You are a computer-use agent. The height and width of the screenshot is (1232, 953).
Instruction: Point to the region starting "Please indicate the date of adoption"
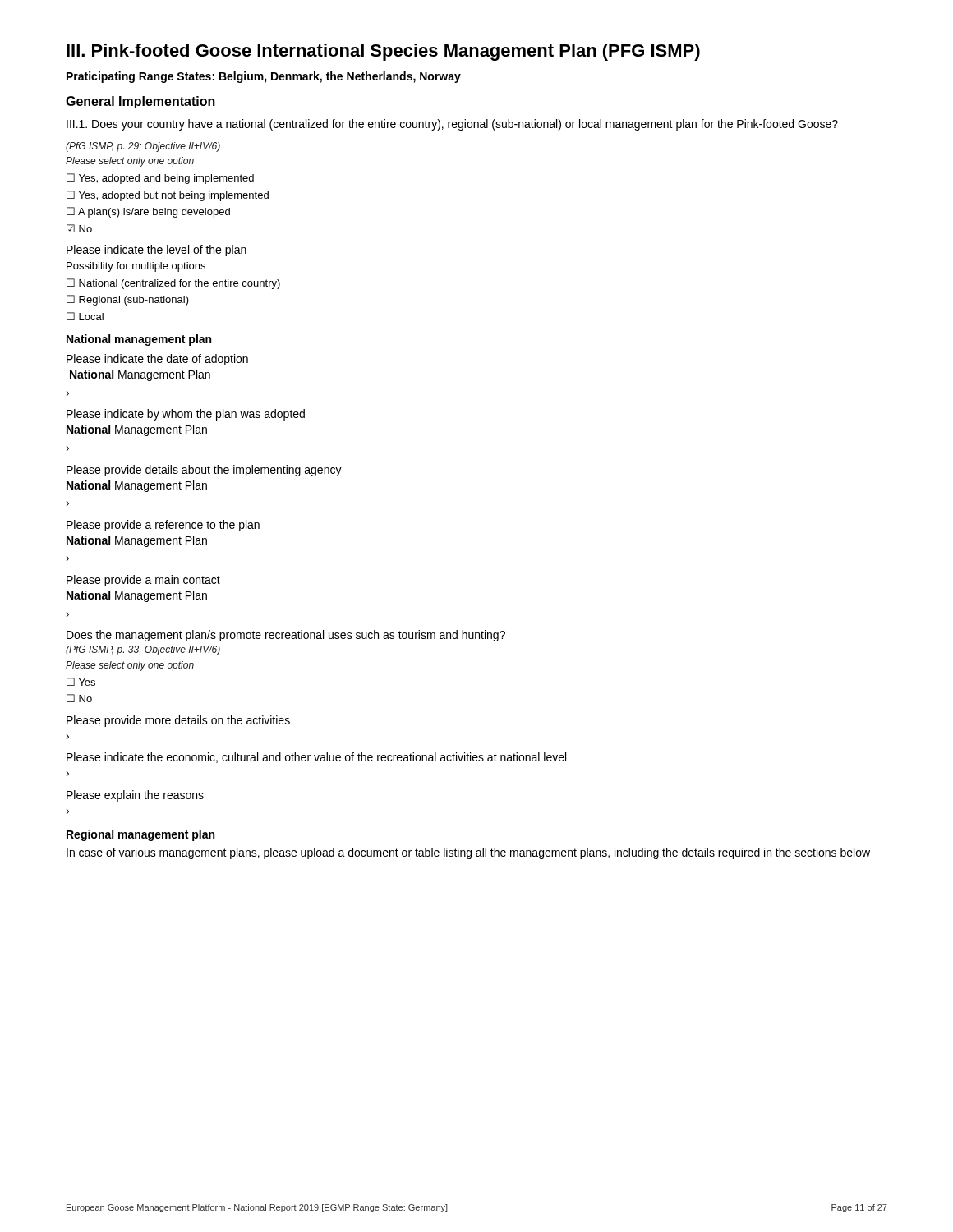[157, 360]
